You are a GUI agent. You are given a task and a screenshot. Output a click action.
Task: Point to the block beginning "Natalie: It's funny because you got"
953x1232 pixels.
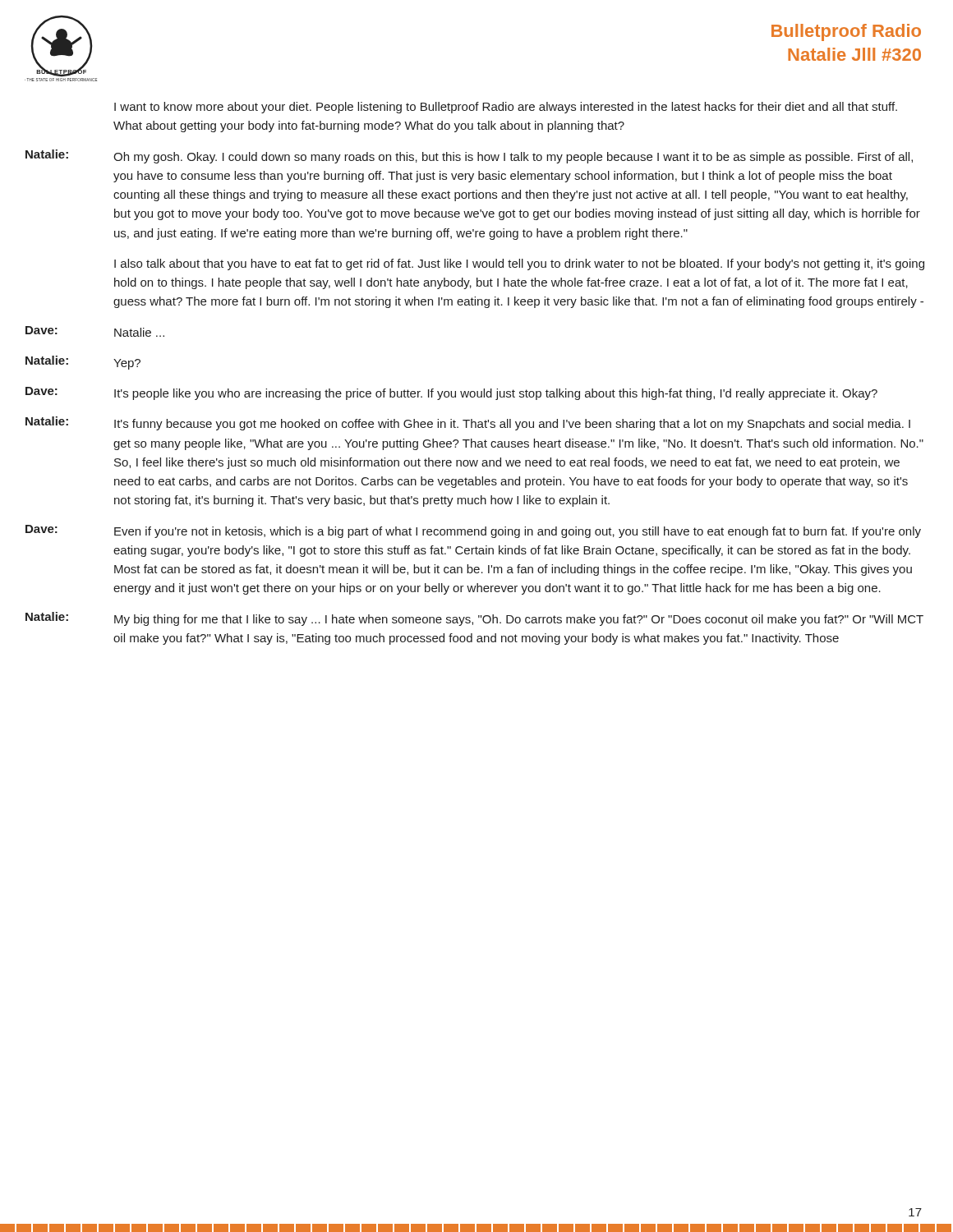476,462
